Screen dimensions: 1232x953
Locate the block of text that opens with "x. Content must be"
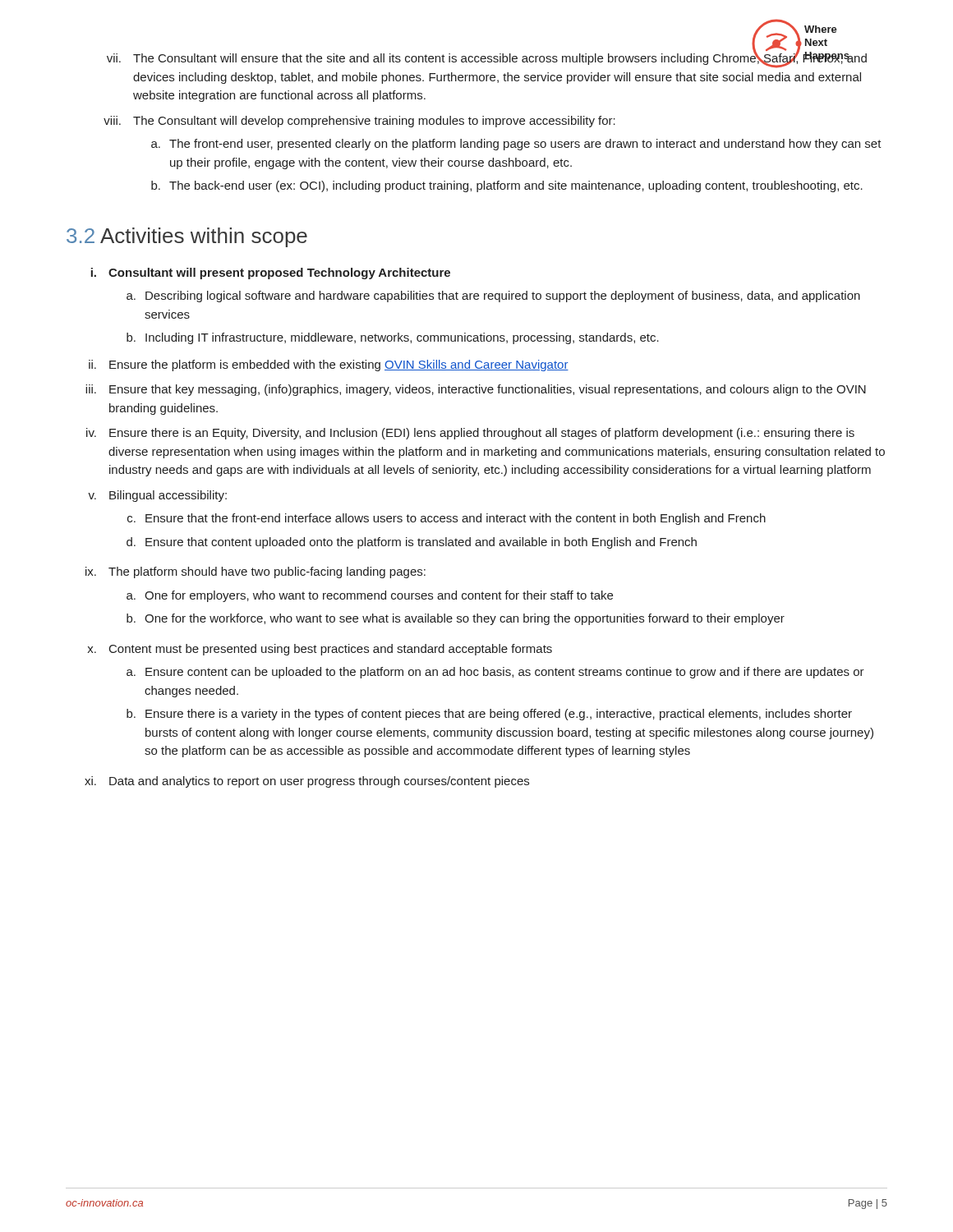(476, 702)
